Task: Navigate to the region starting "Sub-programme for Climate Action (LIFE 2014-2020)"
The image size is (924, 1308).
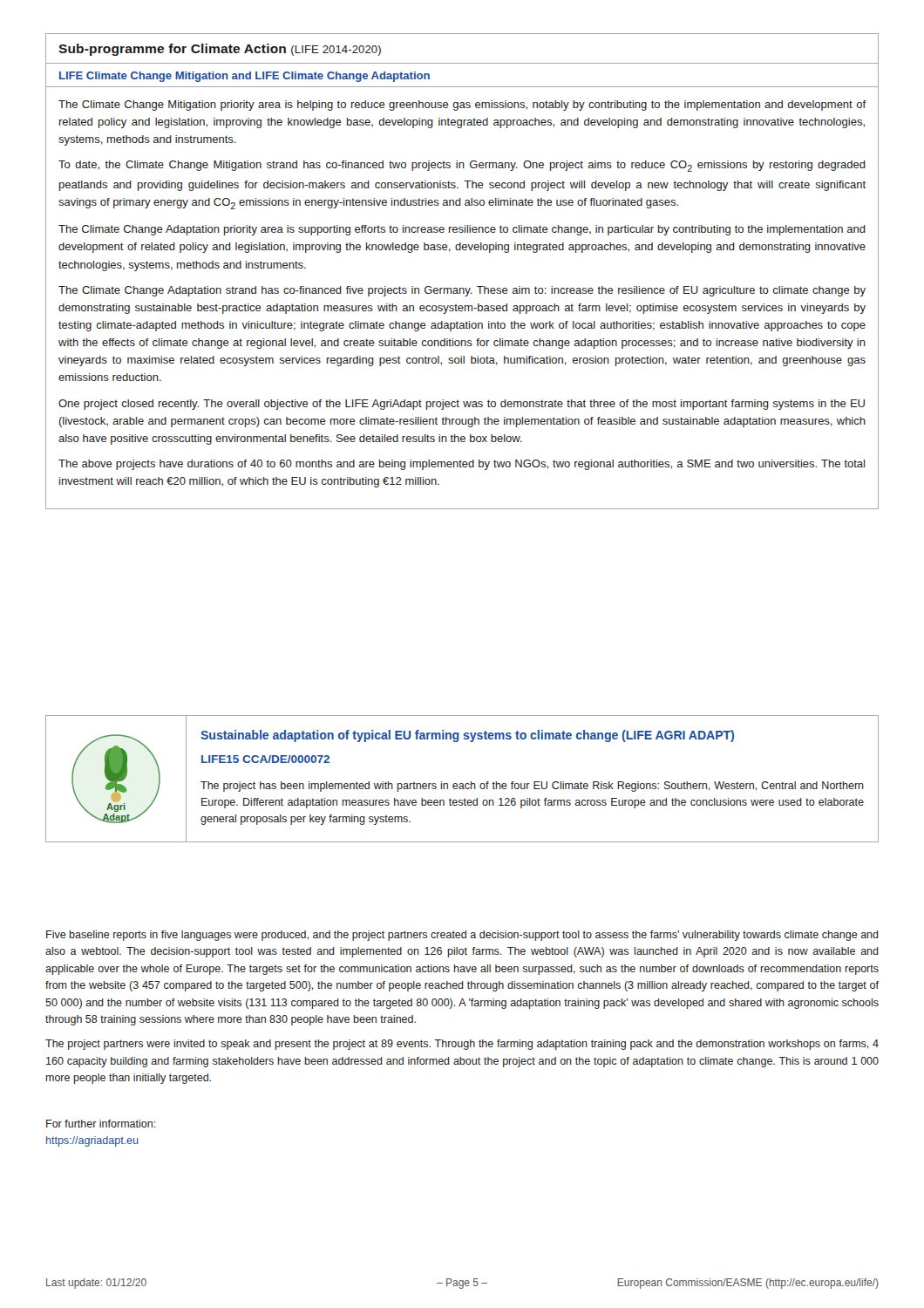Action: coord(220,48)
